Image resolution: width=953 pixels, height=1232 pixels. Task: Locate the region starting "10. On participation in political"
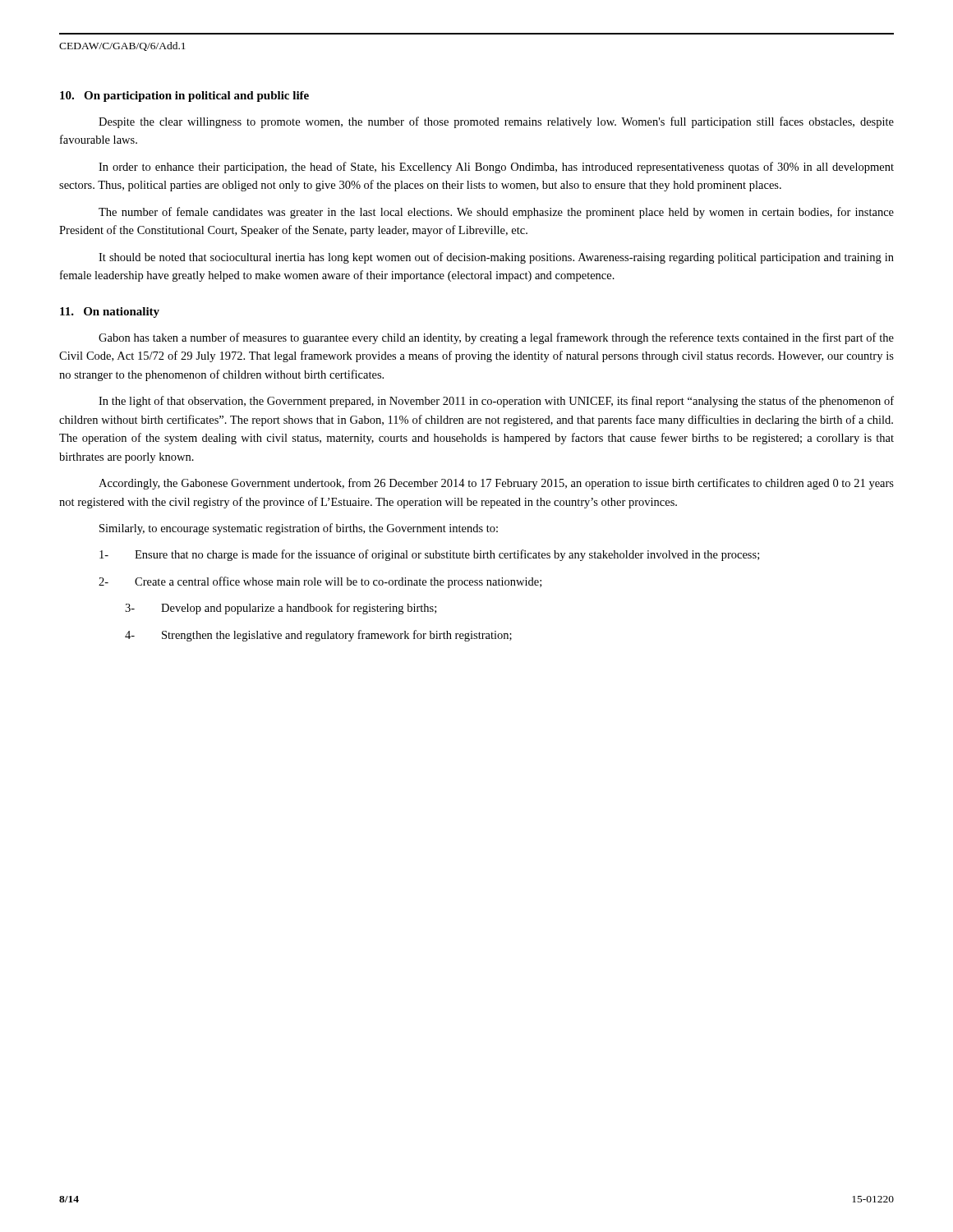[x=184, y=95]
